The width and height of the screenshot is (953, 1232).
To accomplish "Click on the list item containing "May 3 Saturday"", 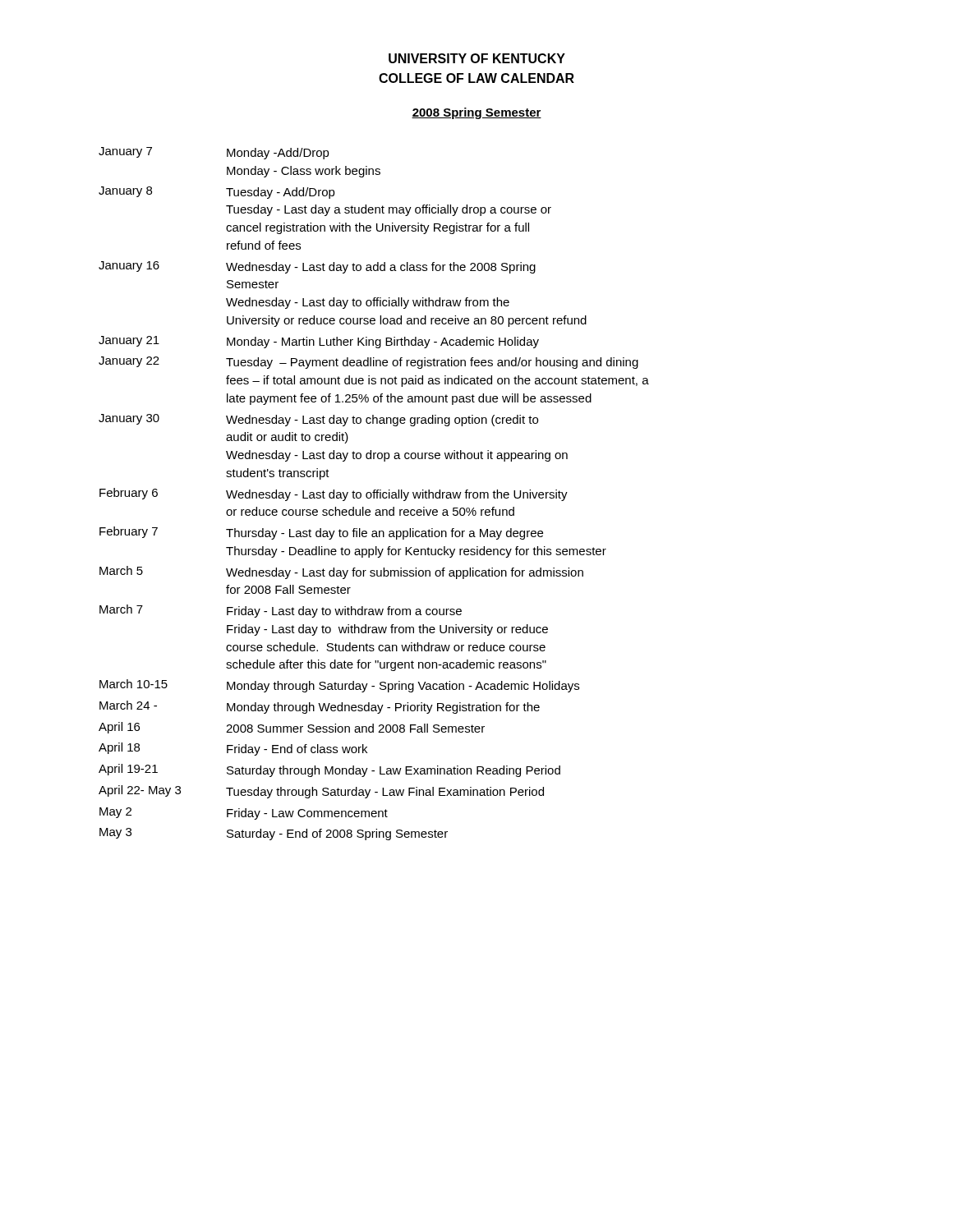I will (x=274, y=834).
